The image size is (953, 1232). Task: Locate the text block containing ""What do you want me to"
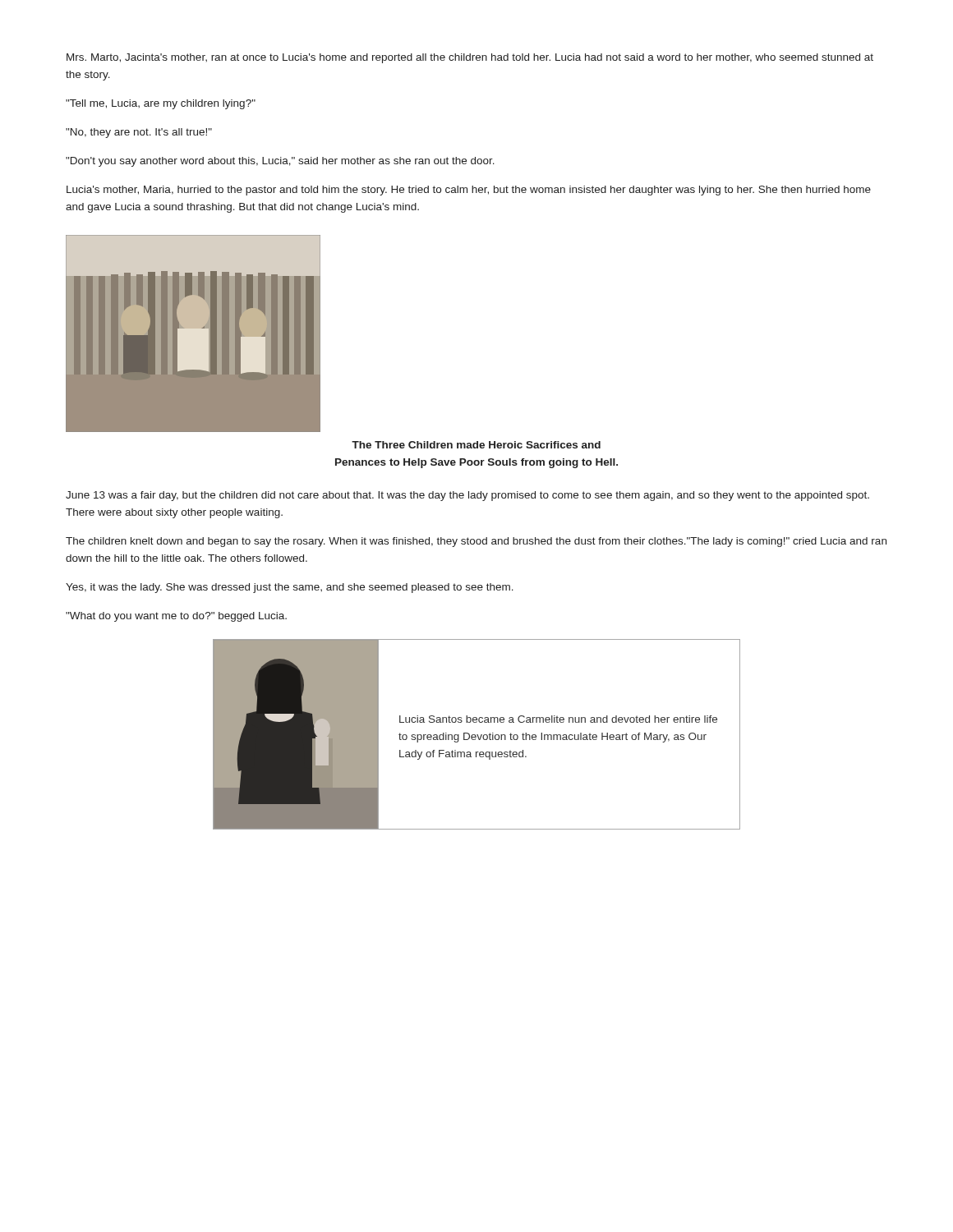coord(177,615)
